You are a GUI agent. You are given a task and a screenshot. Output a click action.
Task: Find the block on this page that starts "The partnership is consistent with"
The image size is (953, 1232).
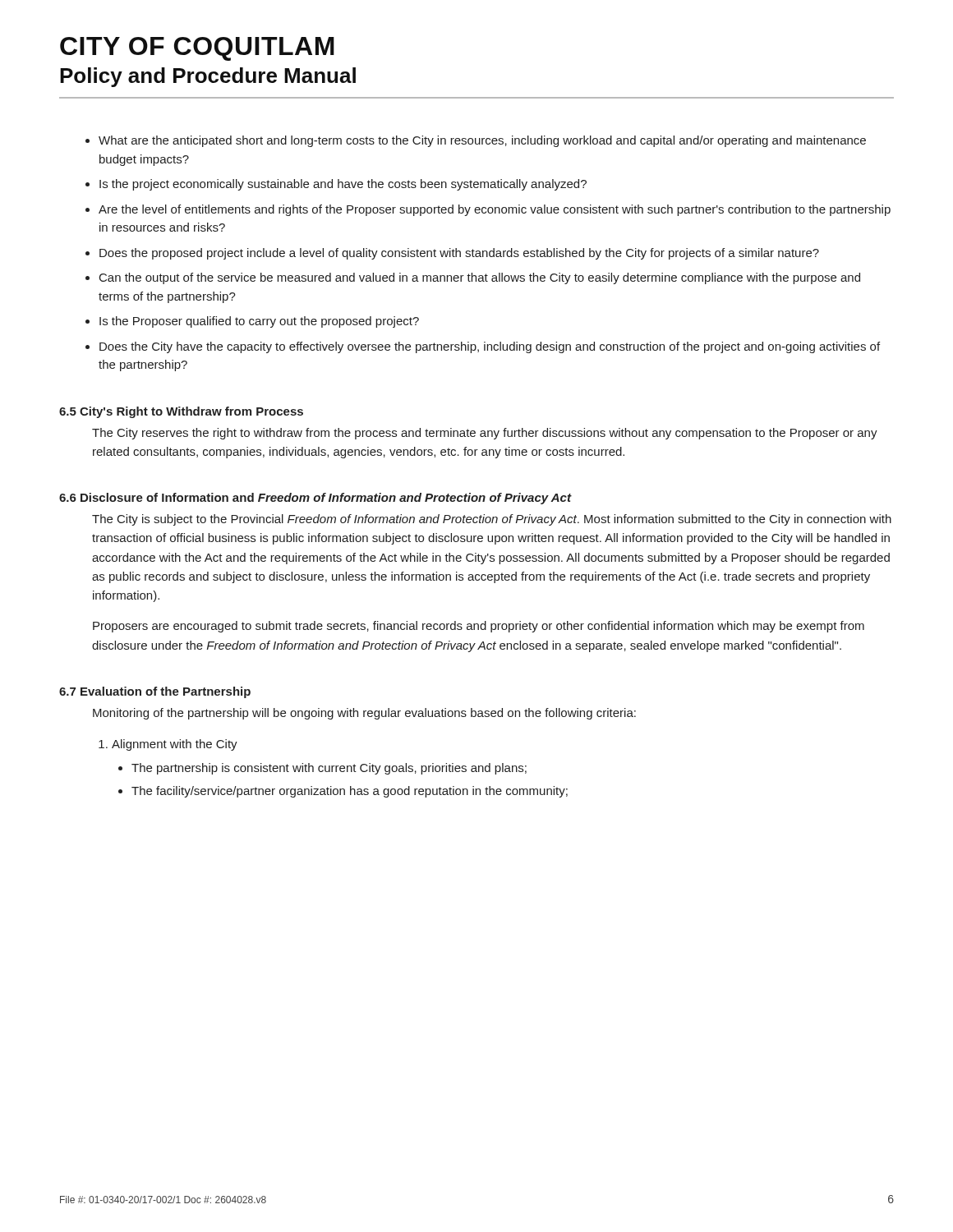(329, 767)
